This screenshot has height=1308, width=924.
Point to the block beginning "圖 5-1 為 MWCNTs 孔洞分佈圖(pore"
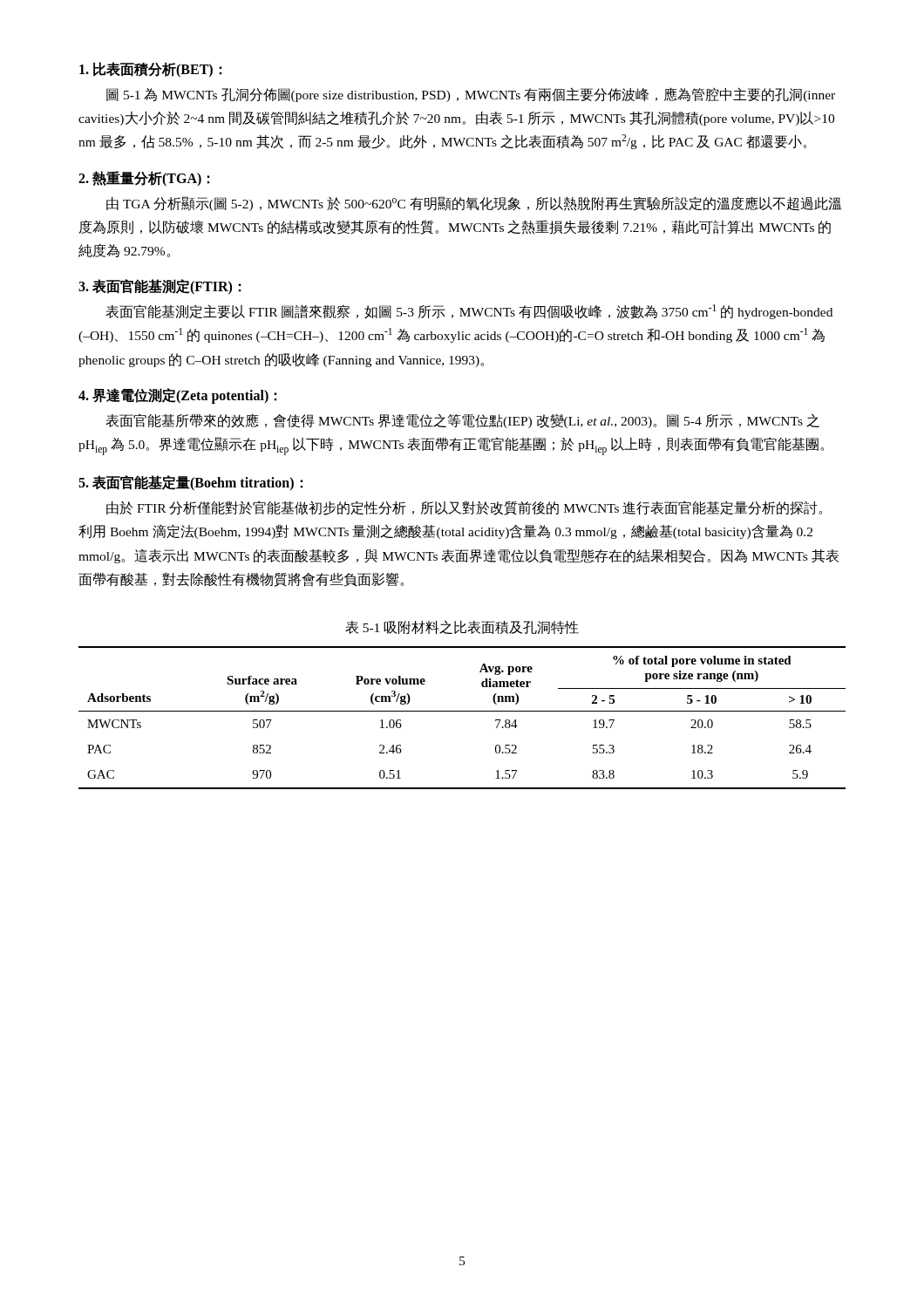[x=457, y=118]
